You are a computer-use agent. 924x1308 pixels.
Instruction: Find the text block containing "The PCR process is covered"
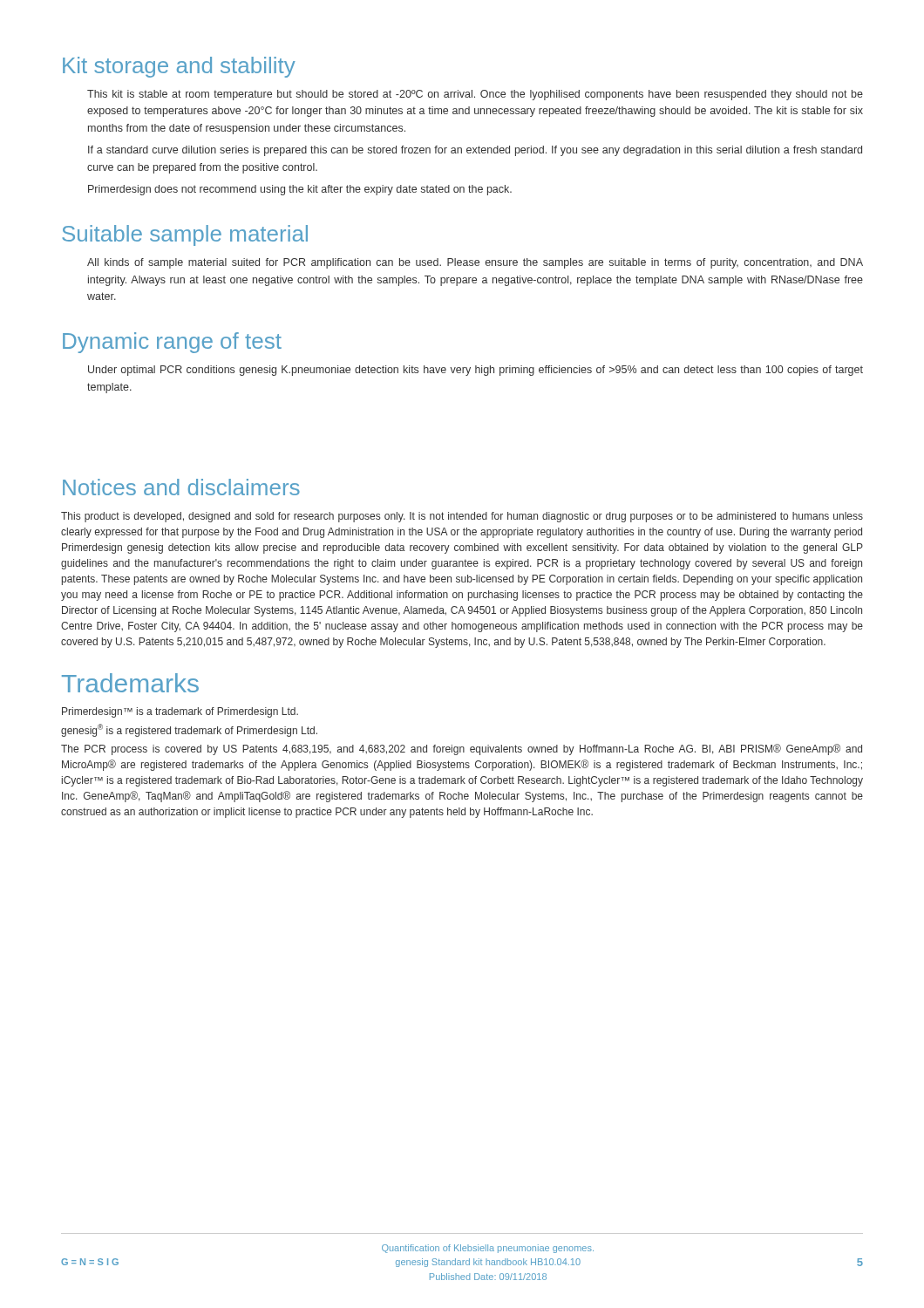click(x=462, y=781)
